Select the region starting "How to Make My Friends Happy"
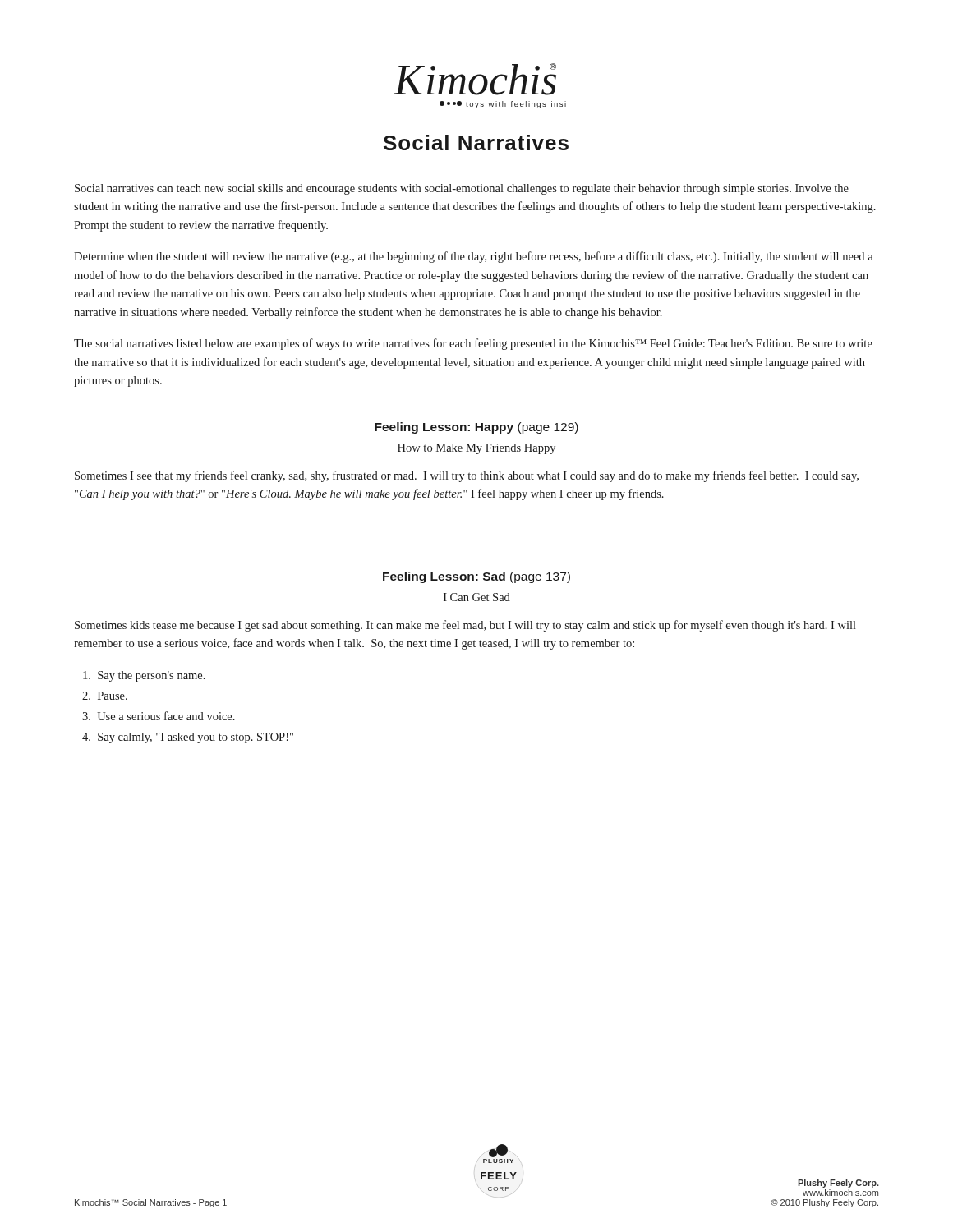 tap(476, 447)
